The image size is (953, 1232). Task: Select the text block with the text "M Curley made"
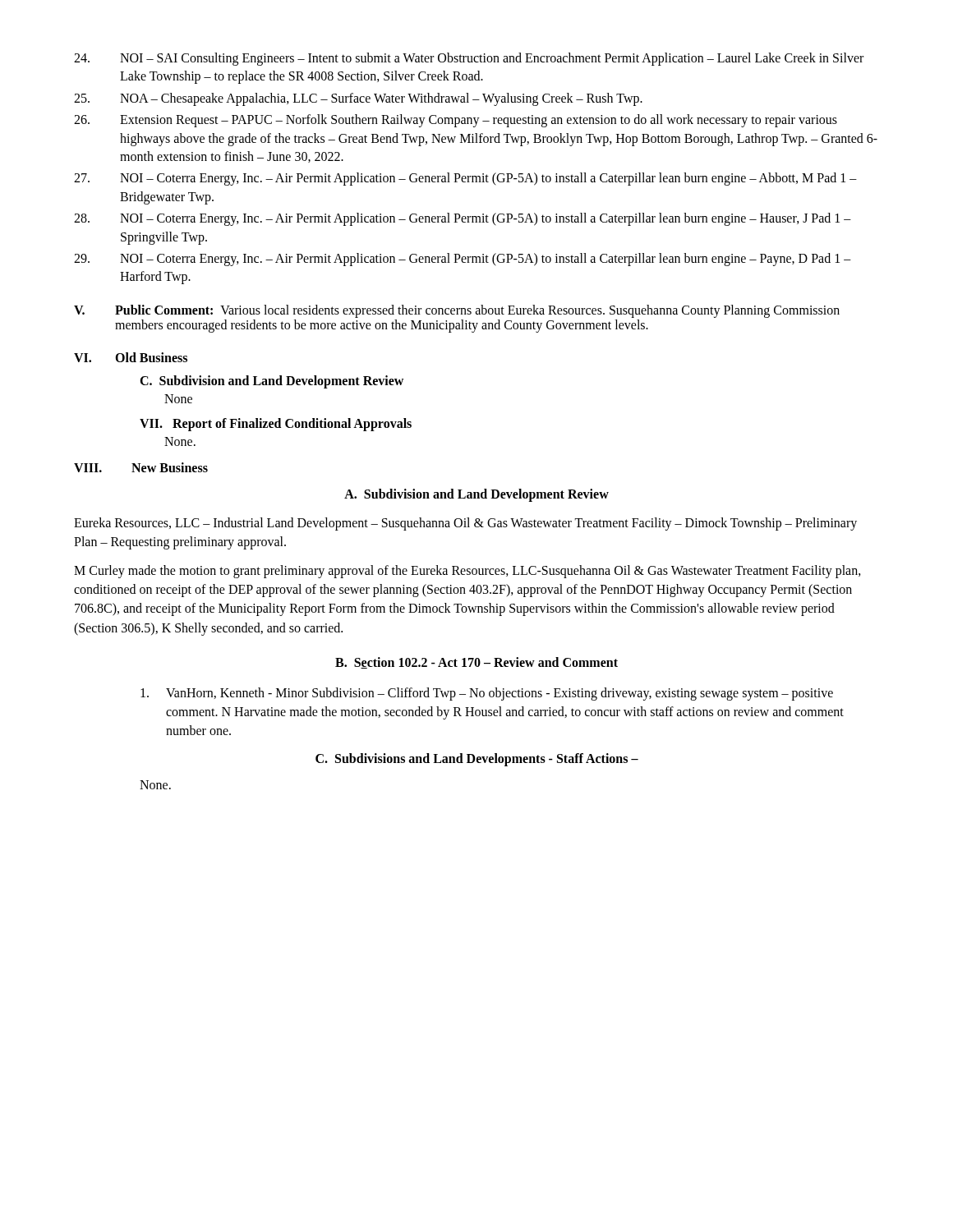pos(468,599)
